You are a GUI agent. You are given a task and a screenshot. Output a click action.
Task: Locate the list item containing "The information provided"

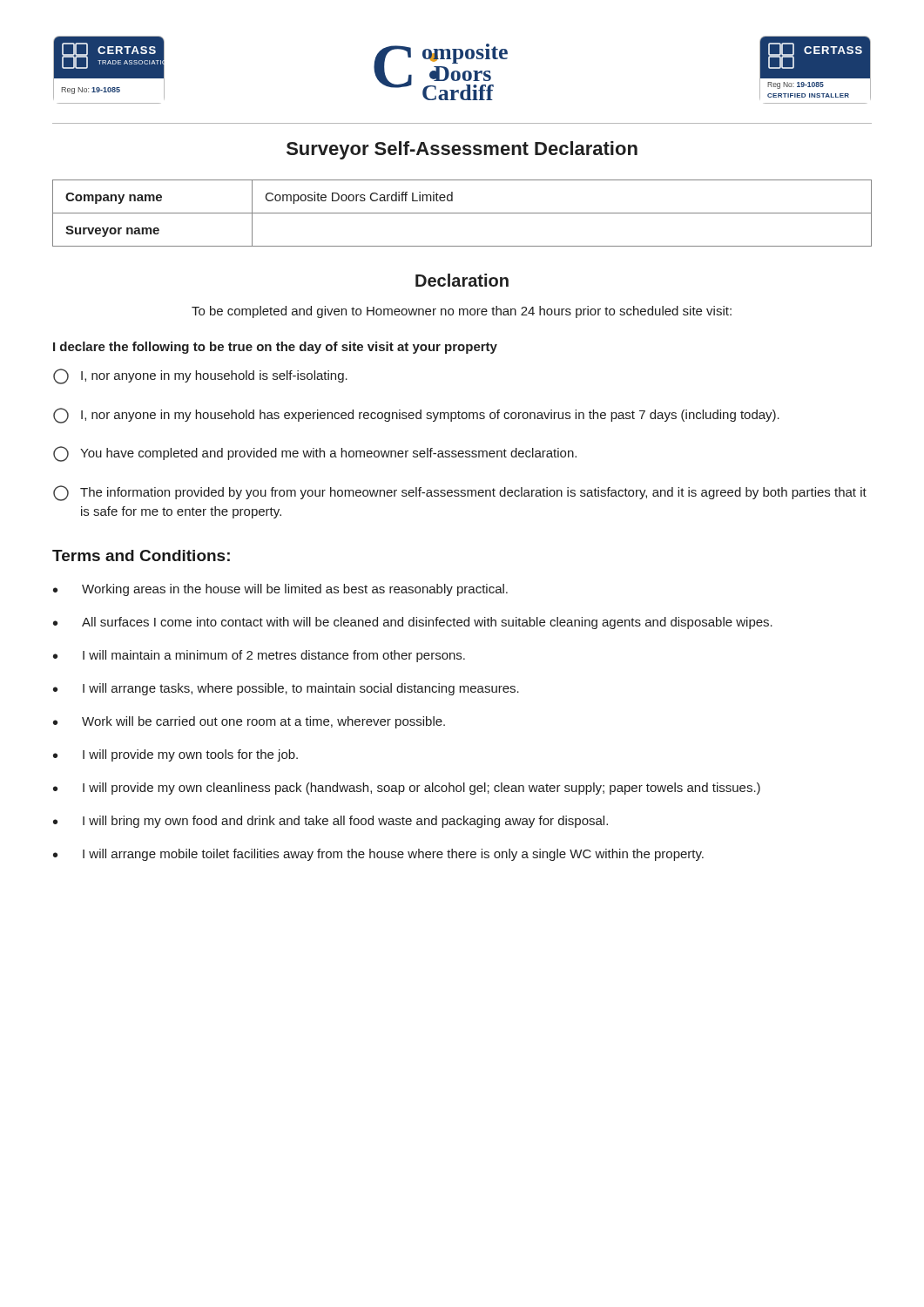[462, 502]
